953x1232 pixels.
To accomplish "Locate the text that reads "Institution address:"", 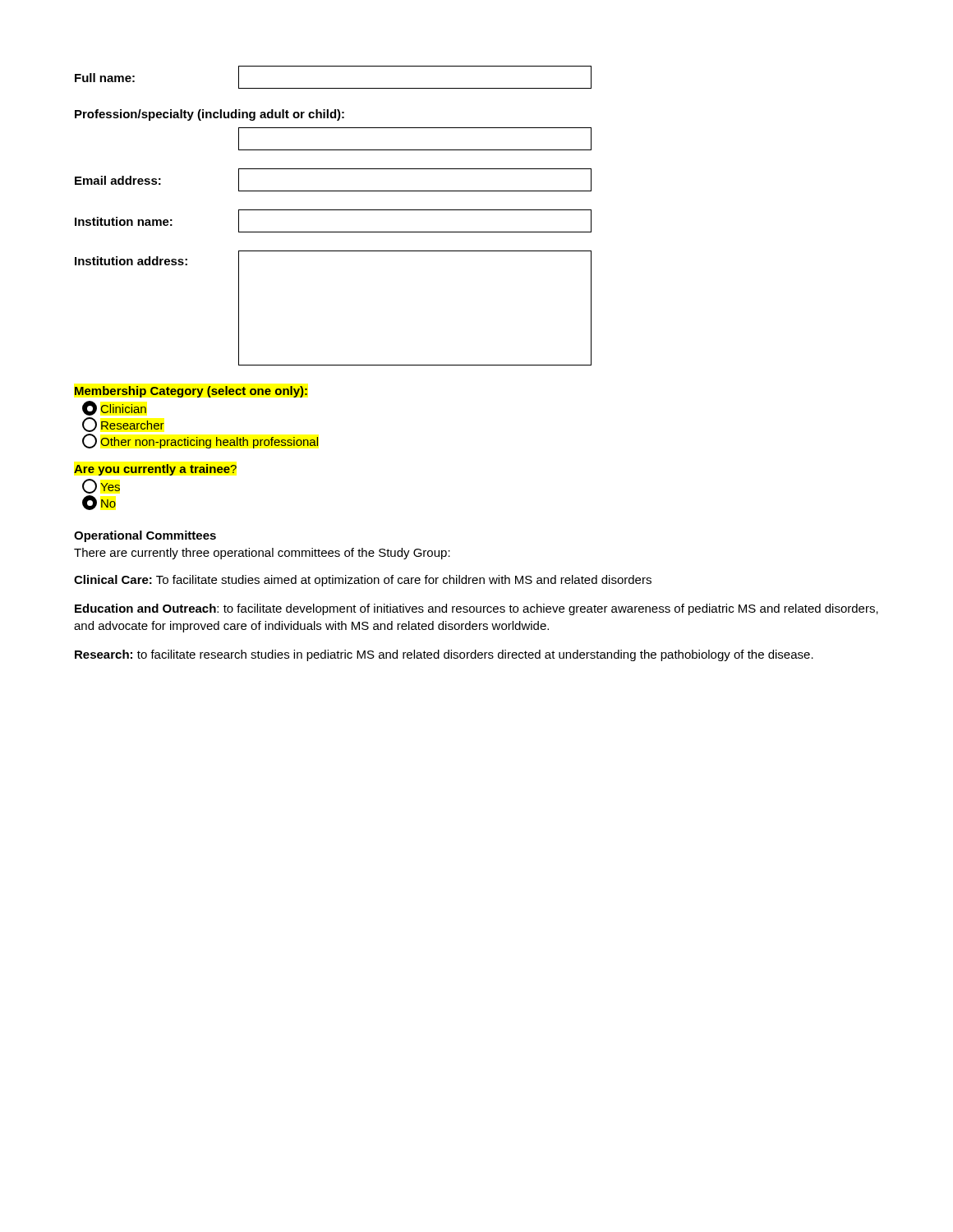I will (333, 308).
